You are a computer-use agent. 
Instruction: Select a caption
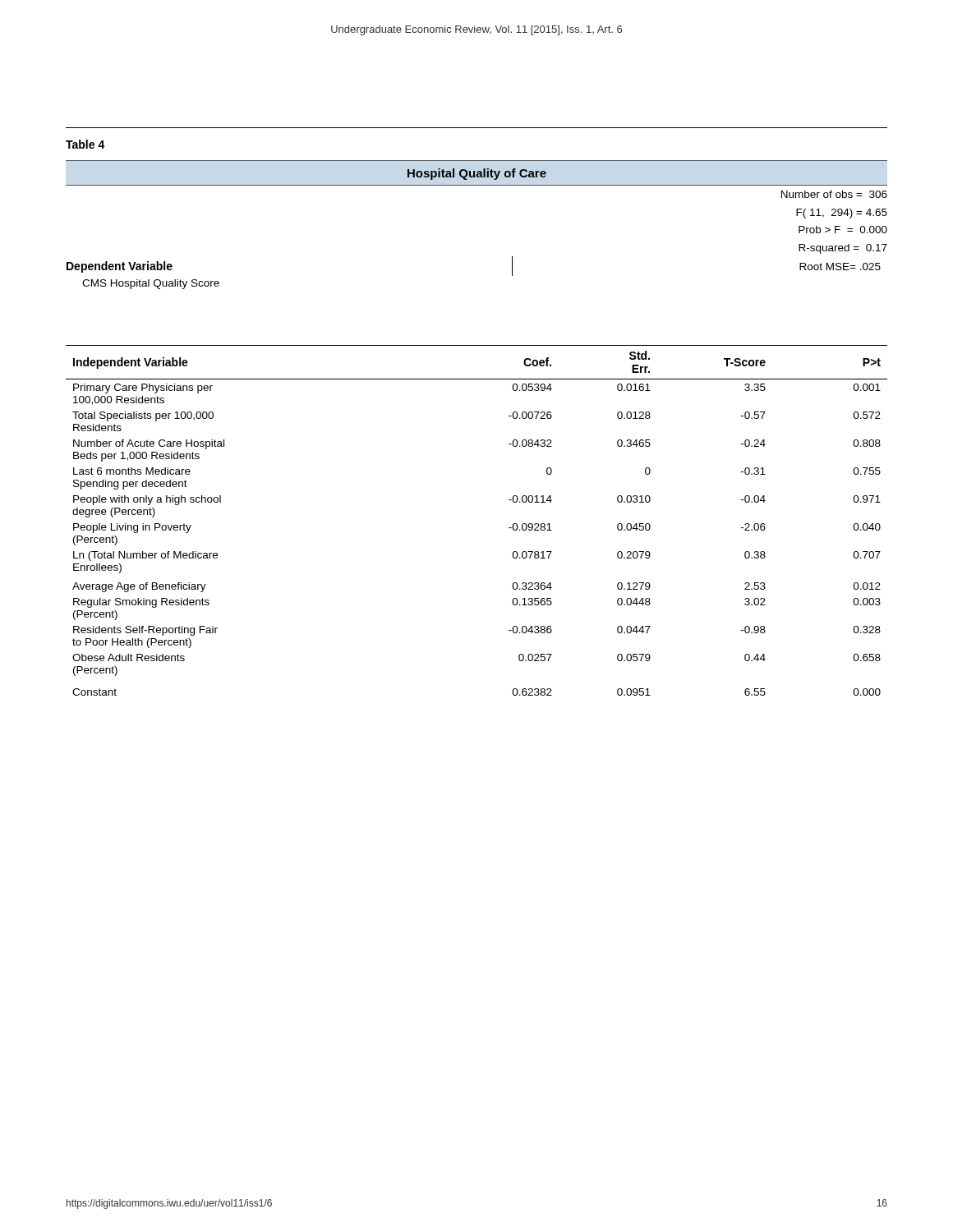click(x=85, y=145)
